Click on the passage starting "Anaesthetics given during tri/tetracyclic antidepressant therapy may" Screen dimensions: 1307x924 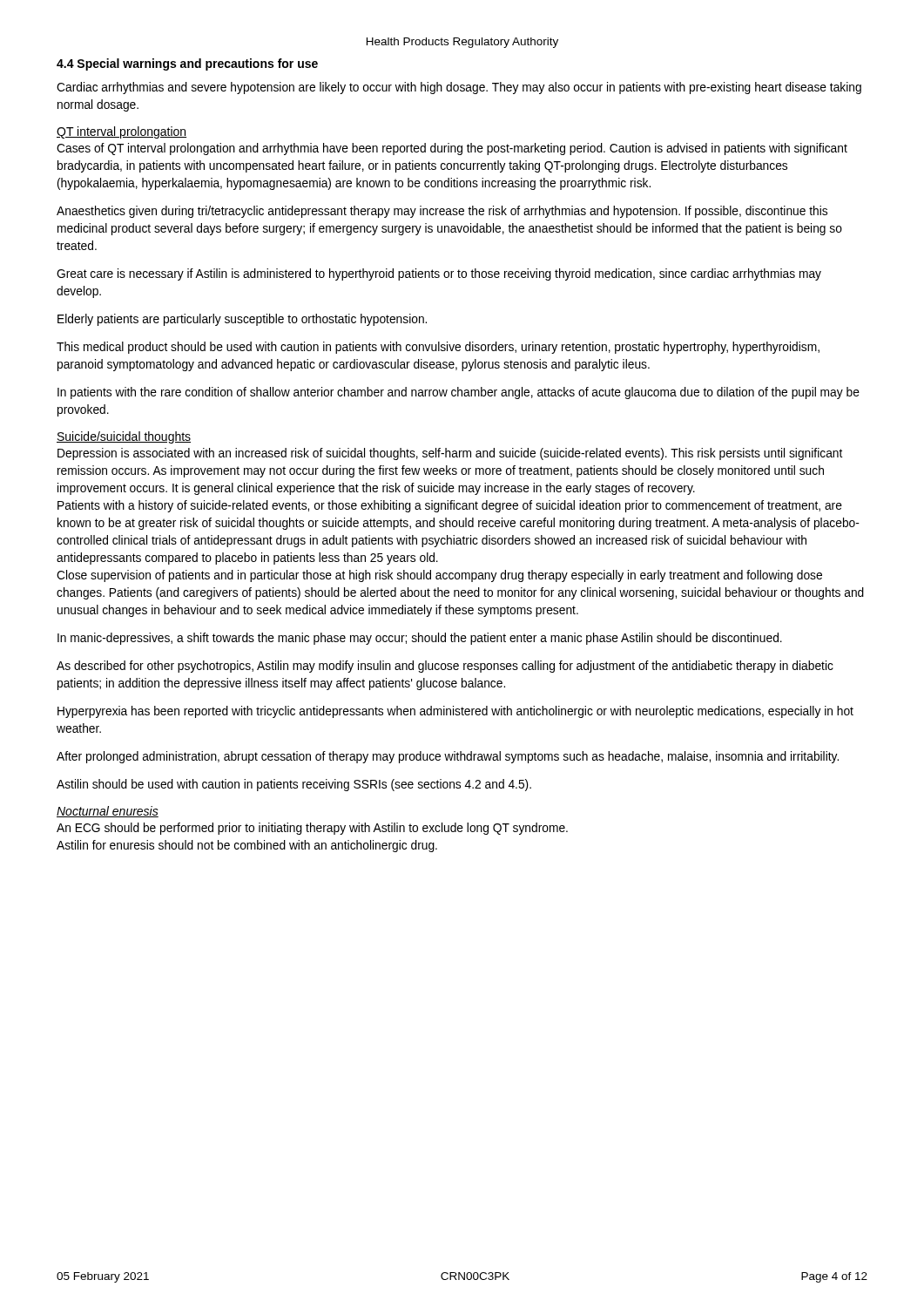(x=449, y=229)
